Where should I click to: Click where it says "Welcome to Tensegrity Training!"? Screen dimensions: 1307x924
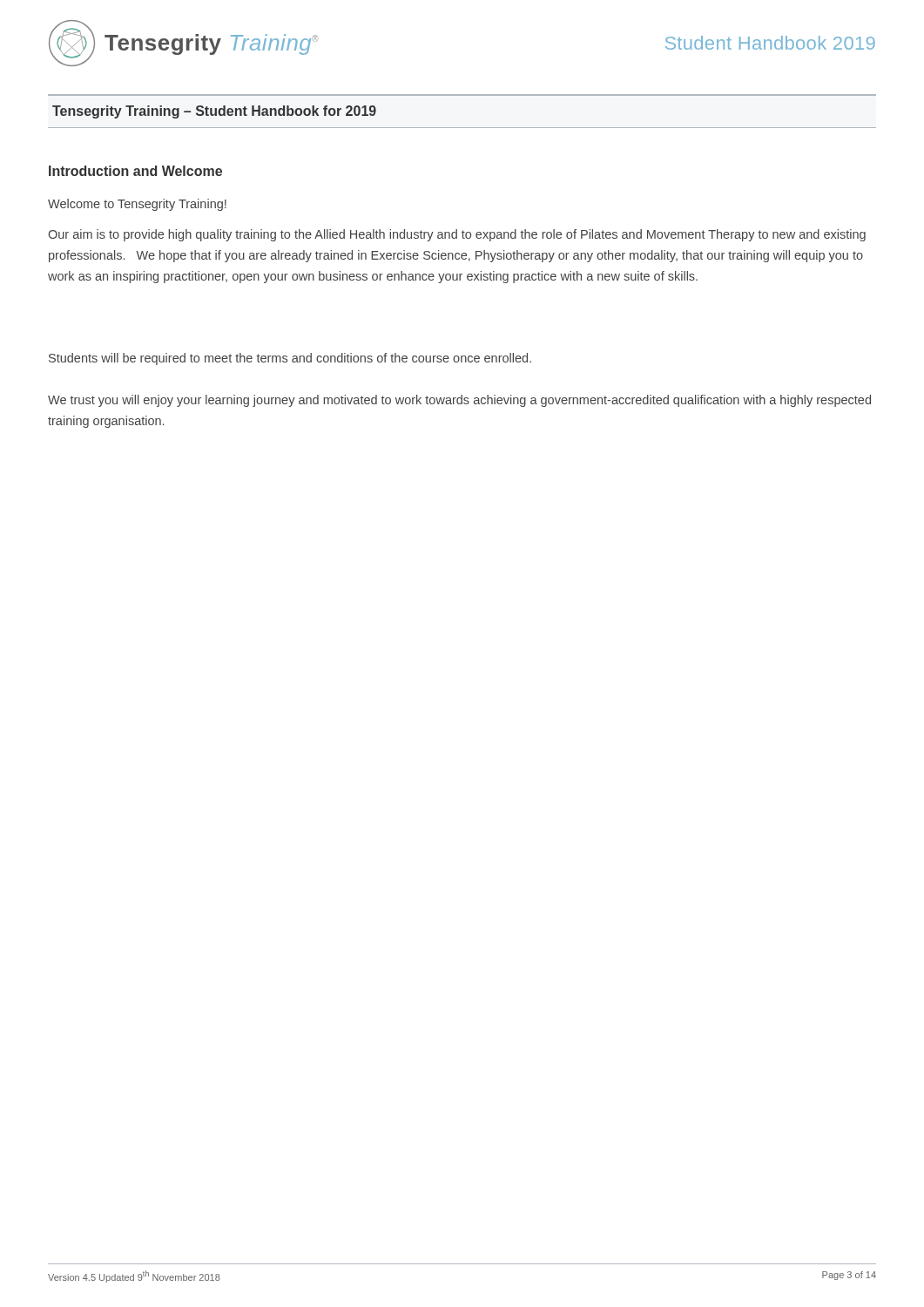pos(137,204)
